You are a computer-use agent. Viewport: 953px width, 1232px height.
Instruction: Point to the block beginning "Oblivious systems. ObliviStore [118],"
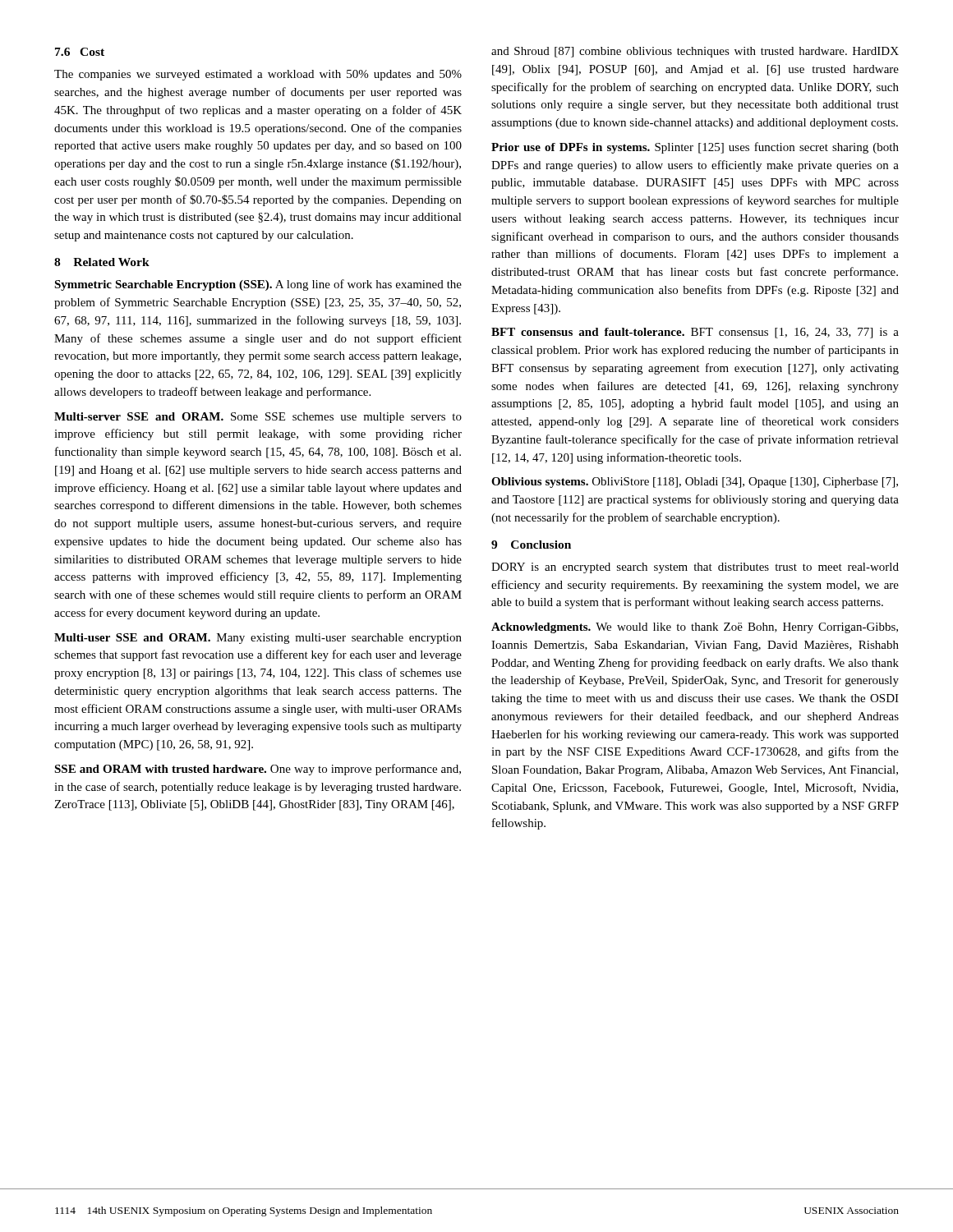pyautogui.click(x=695, y=500)
